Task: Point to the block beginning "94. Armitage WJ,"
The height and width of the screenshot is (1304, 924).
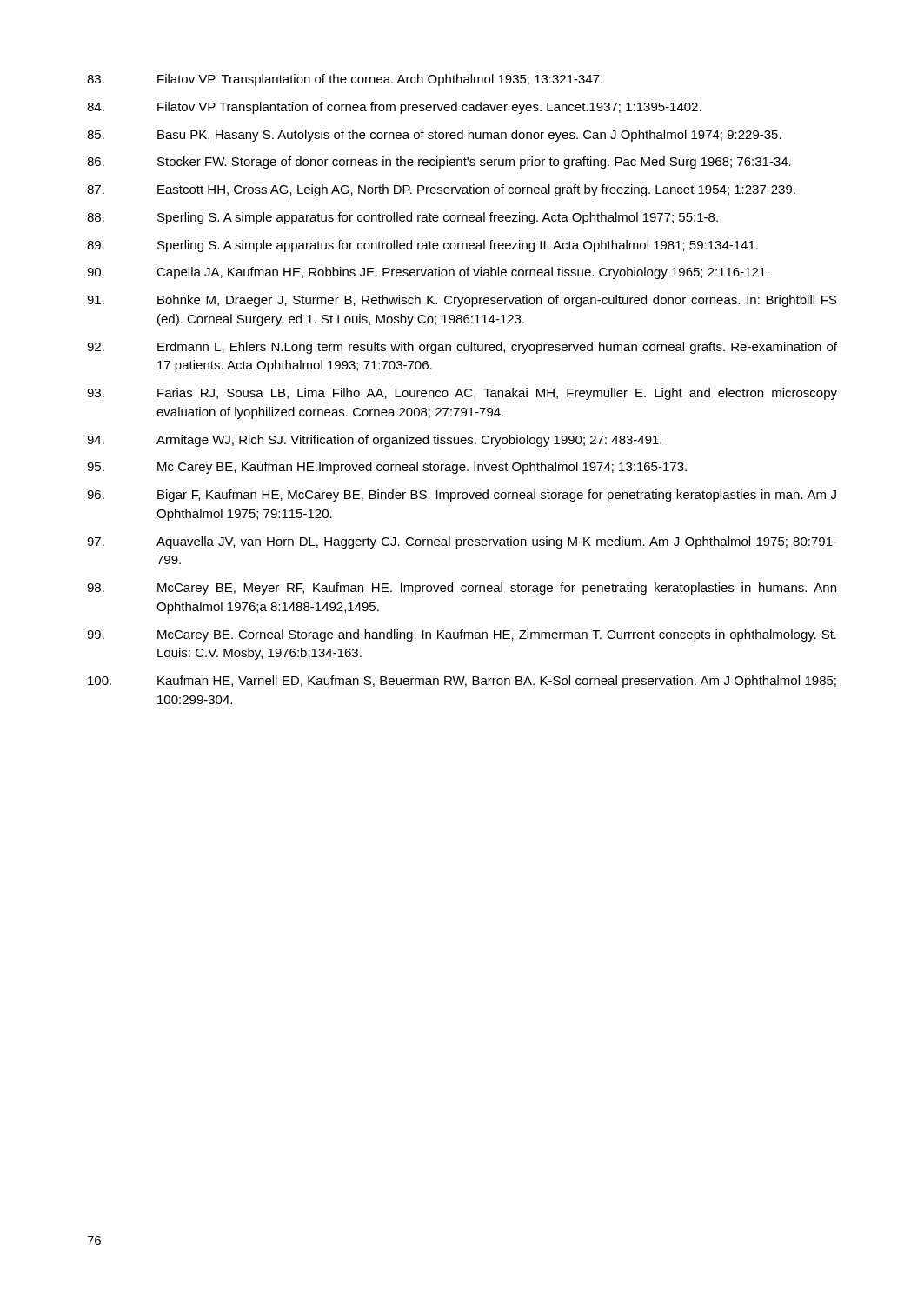Action: pos(462,439)
